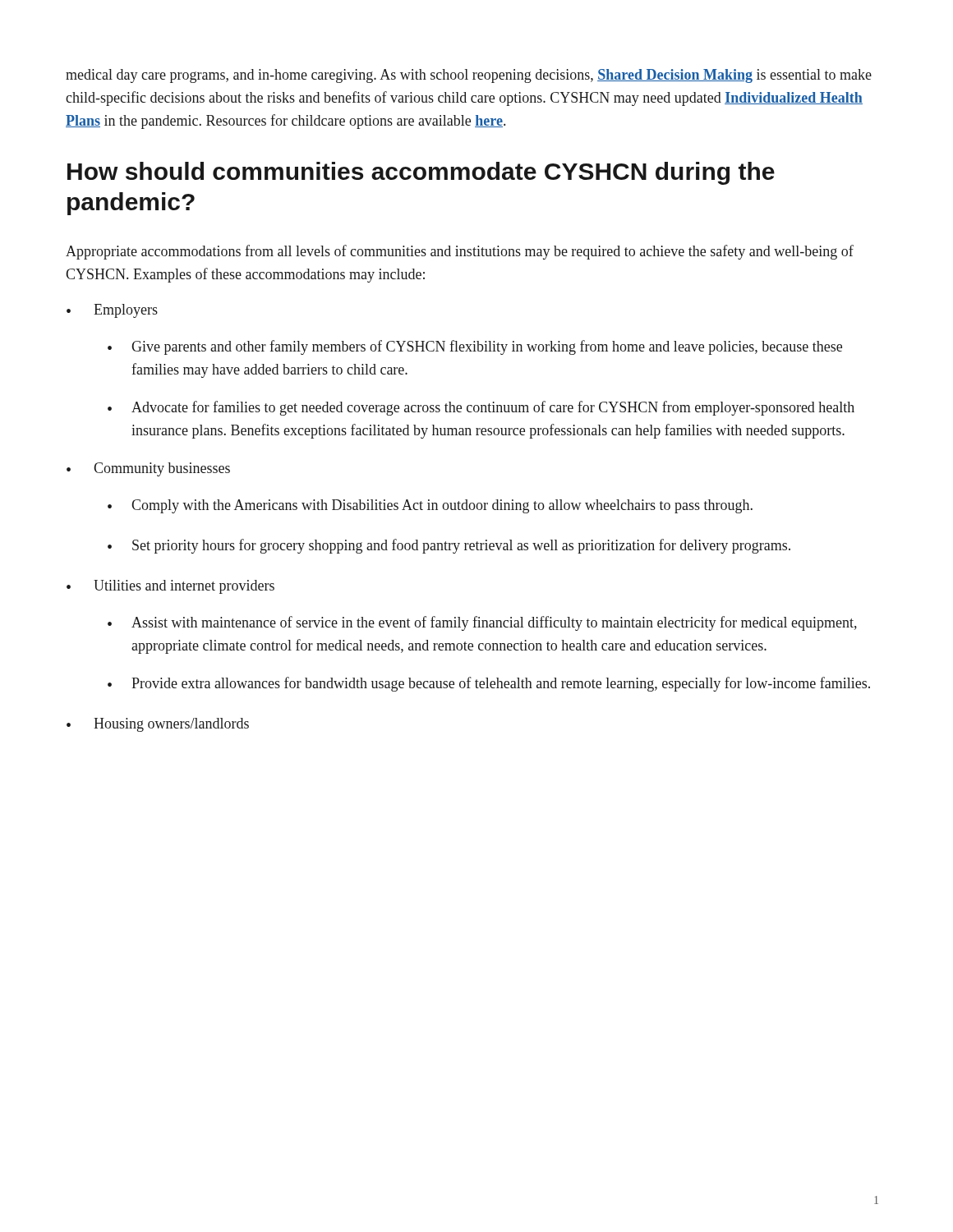Find the section header containing "How should communities accommodate CYSHCN during"
Screen dimensions: 1232x953
click(x=472, y=187)
